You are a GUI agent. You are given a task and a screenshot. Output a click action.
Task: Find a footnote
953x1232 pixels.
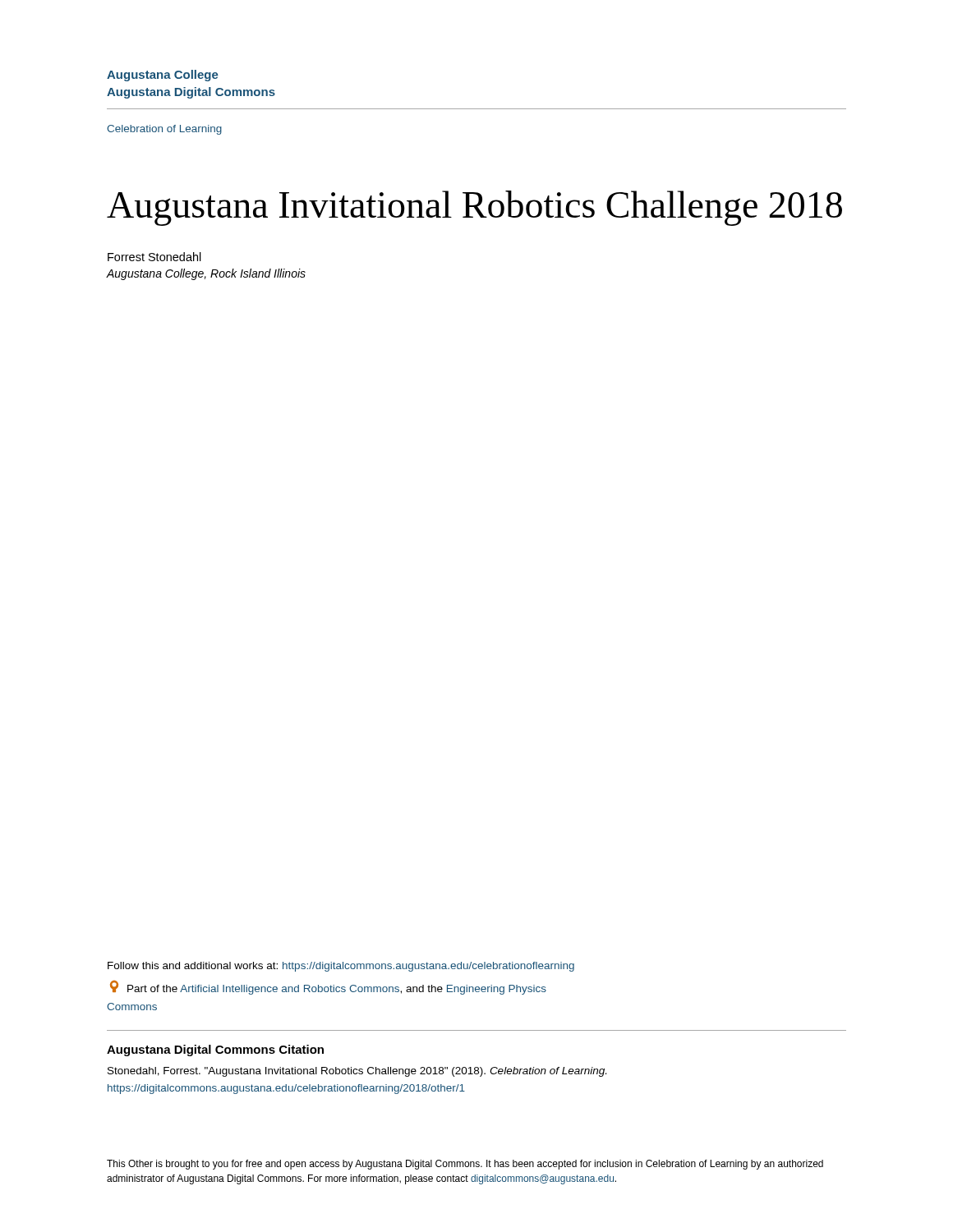point(465,1171)
